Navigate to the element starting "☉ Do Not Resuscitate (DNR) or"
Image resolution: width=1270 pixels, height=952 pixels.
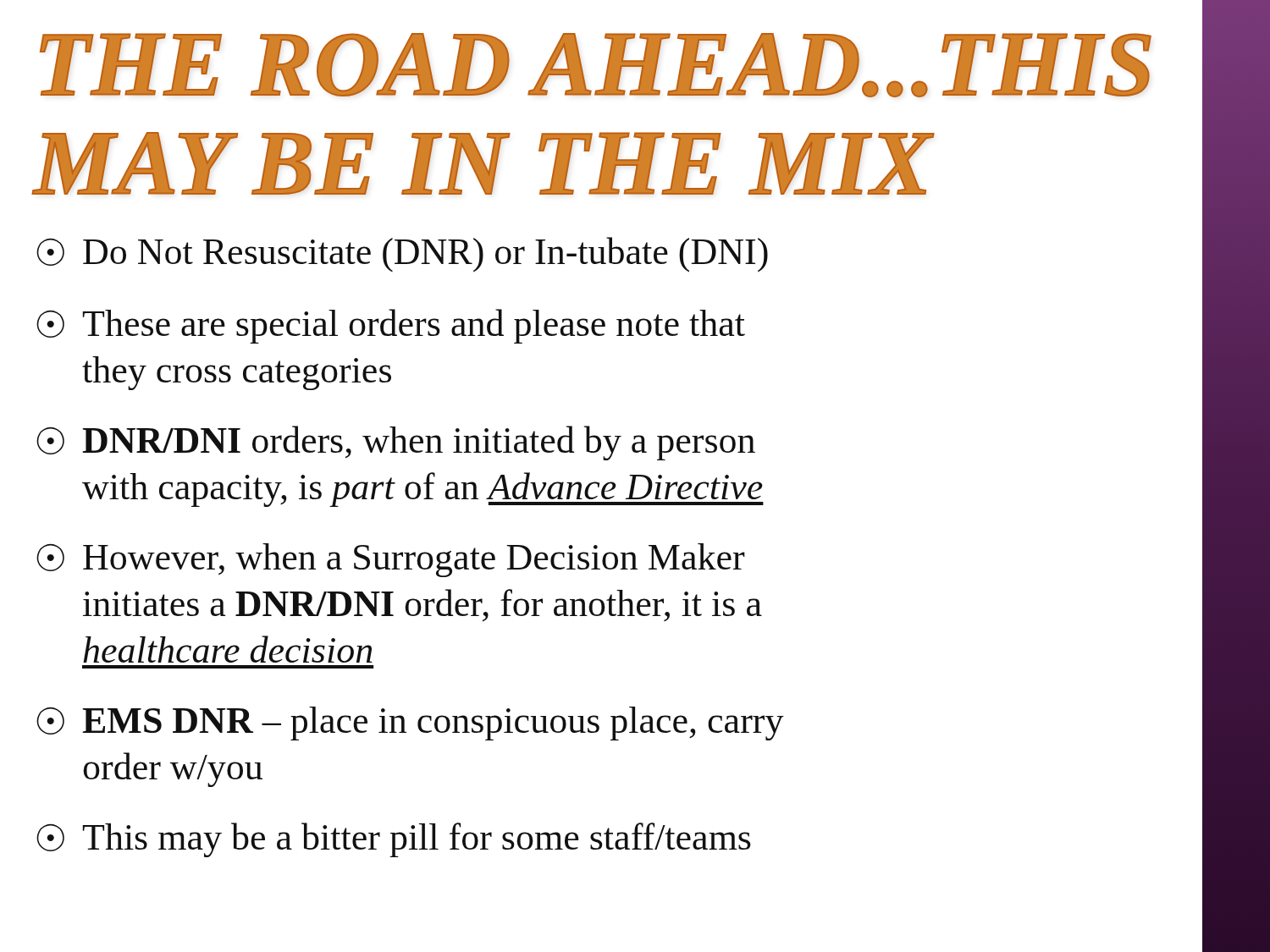tap(618, 253)
